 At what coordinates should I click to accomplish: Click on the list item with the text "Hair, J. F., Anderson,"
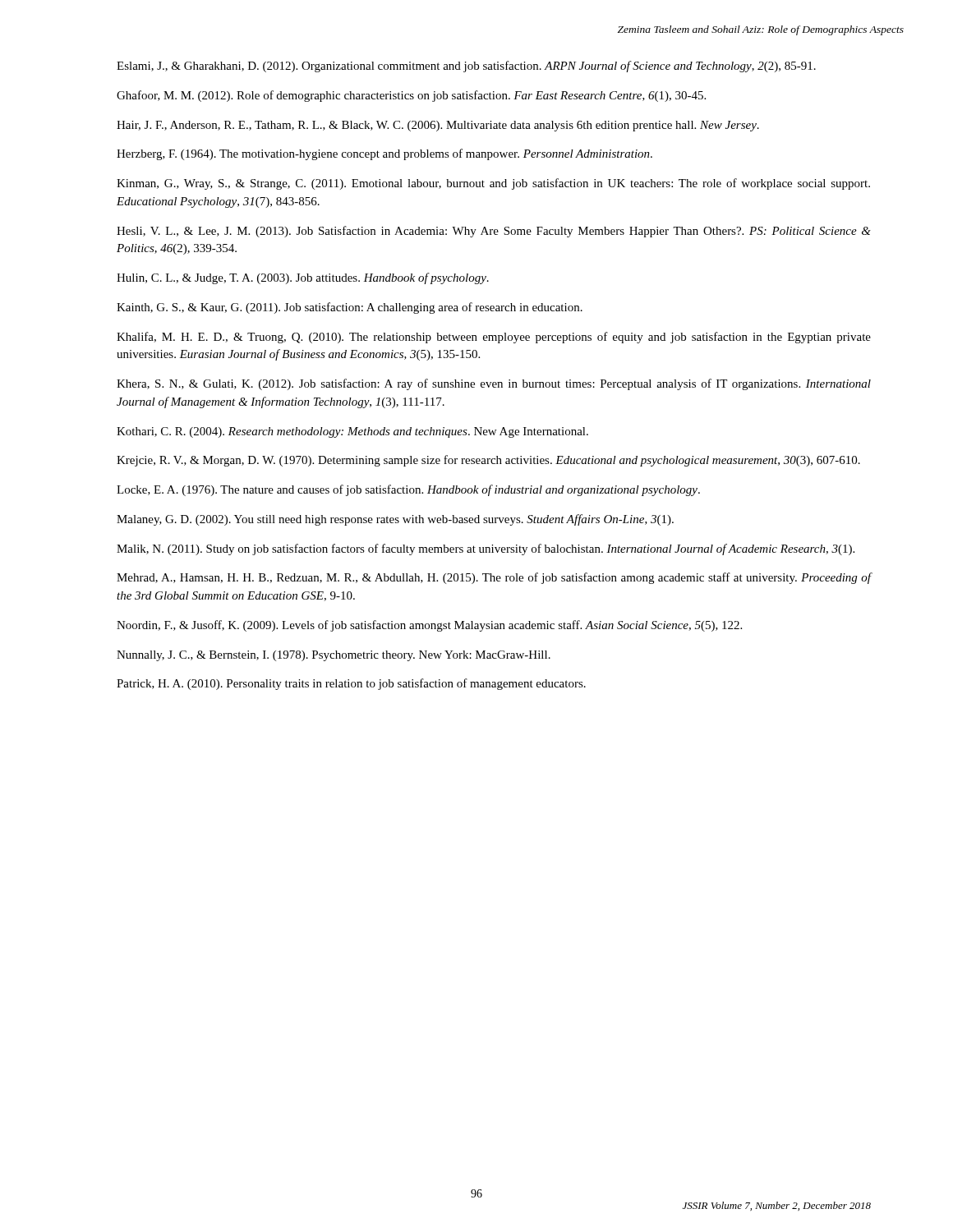tap(476, 125)
